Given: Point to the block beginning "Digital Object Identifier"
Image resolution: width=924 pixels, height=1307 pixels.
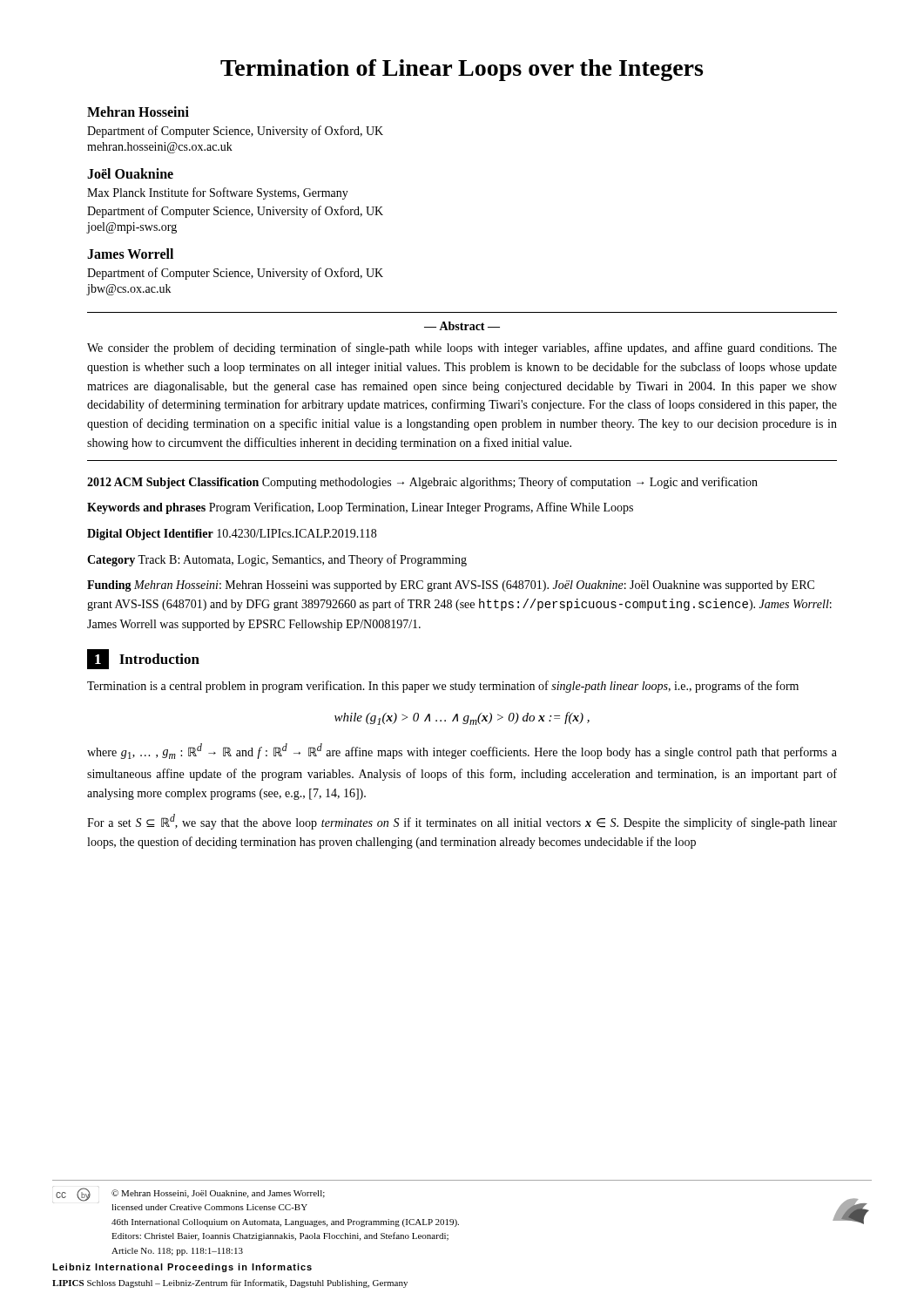Looking at the screenshot, I should click(x=232, y=534).
